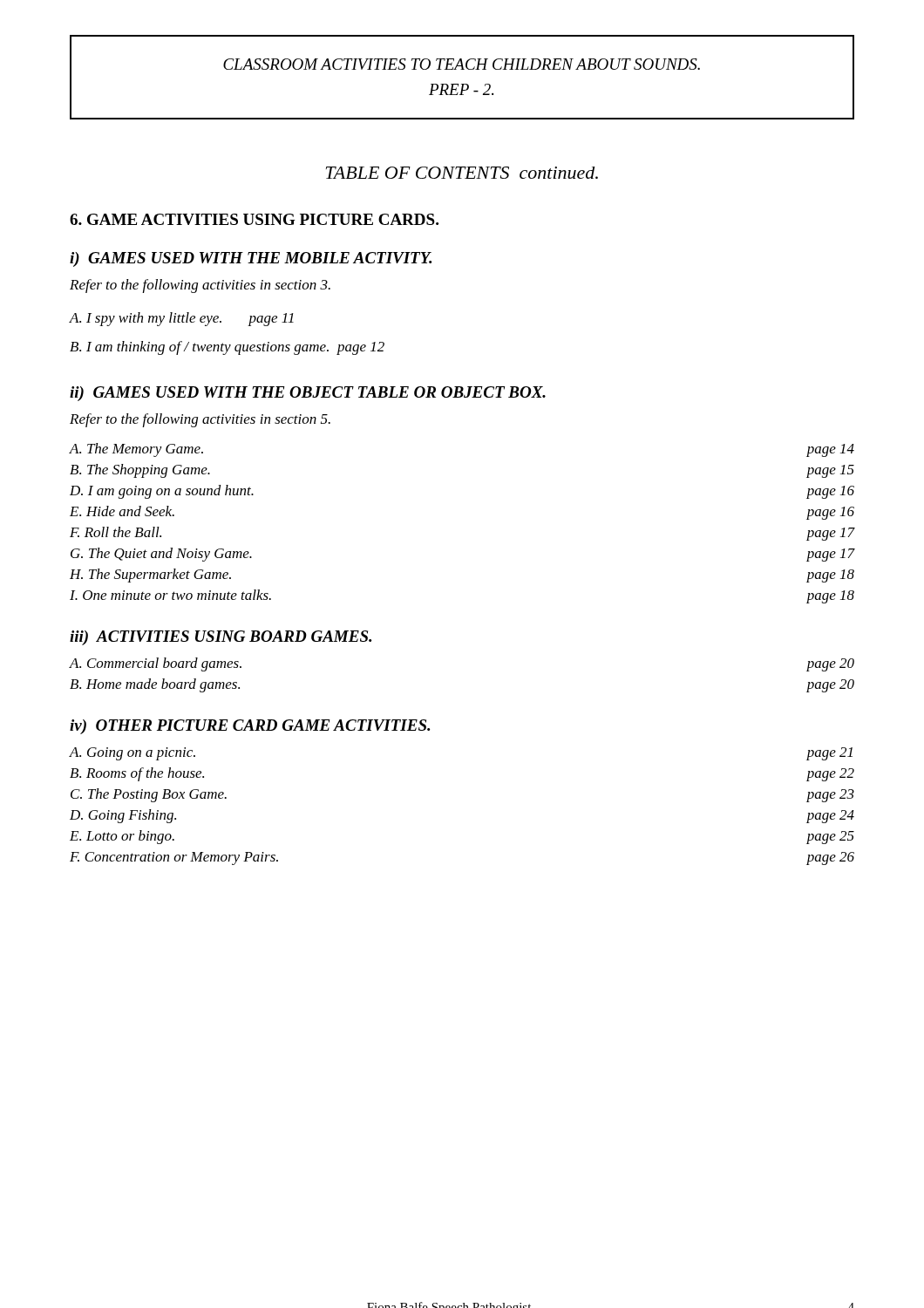Find the list item with the text "H. The Supermarket Game."
The image size is (924, 1308).
pyautogui.click(x=154, y=575)
